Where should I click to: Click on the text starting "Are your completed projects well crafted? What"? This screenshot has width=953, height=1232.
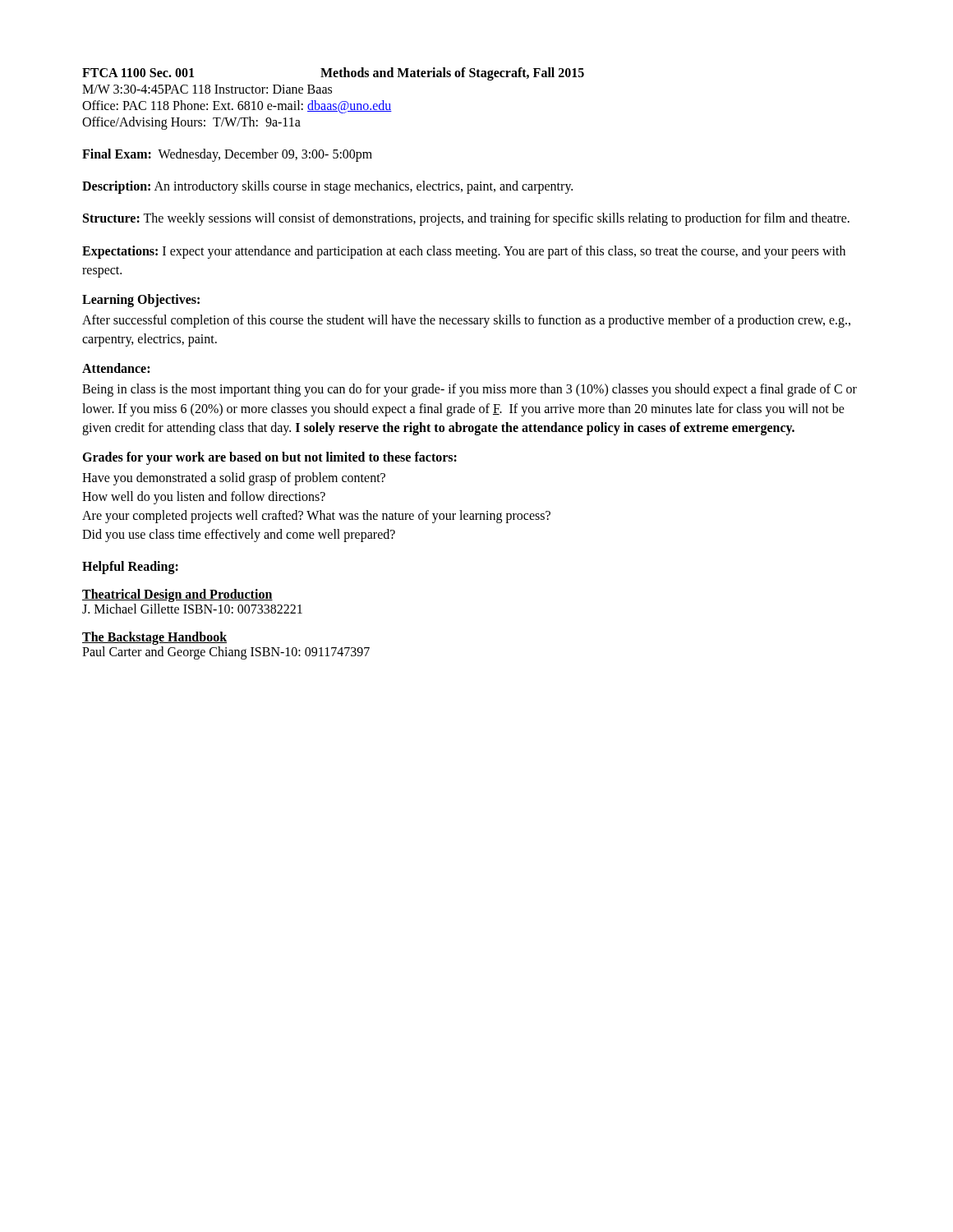(317, 516)
